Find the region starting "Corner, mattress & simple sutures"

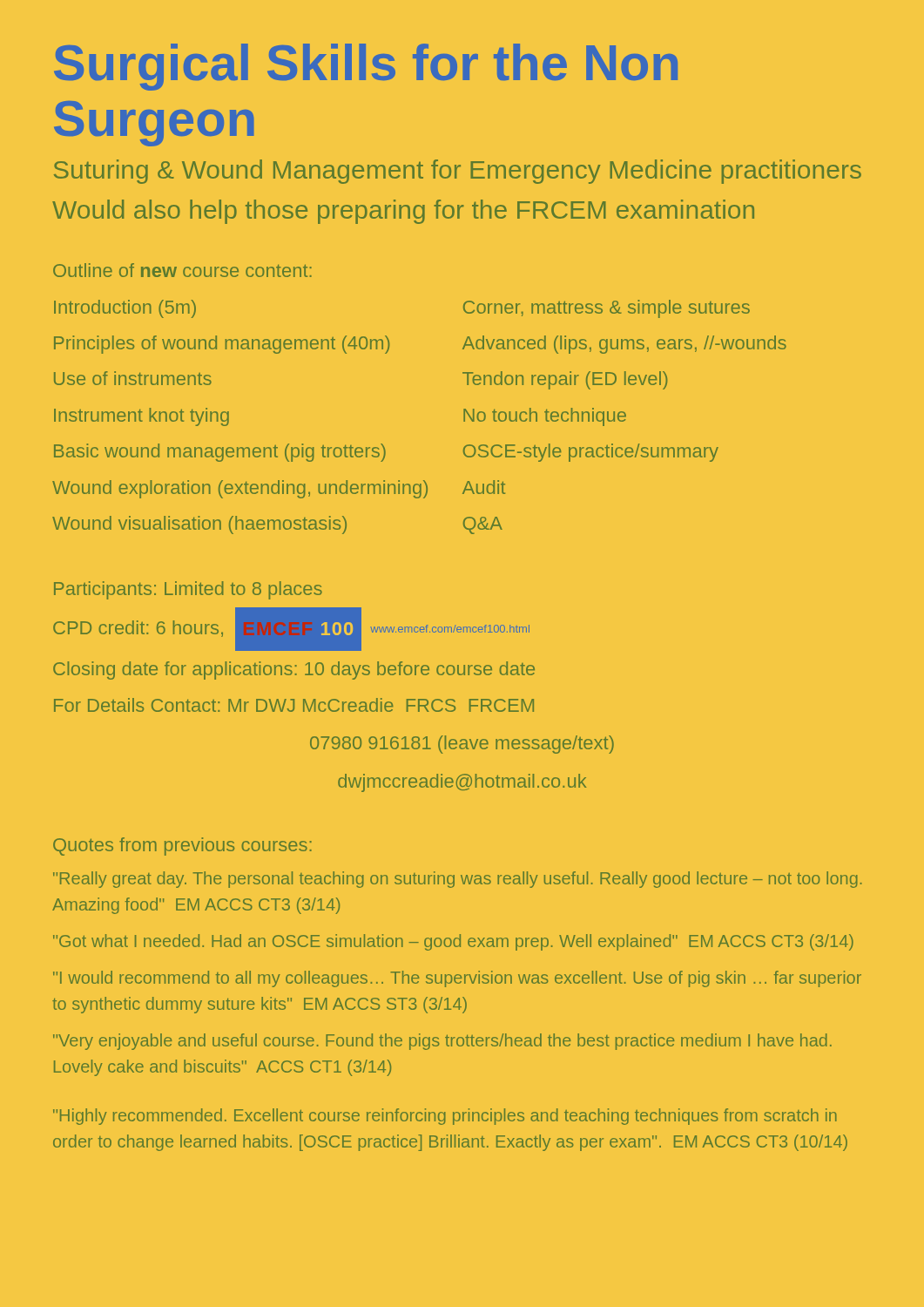[606, 307]
